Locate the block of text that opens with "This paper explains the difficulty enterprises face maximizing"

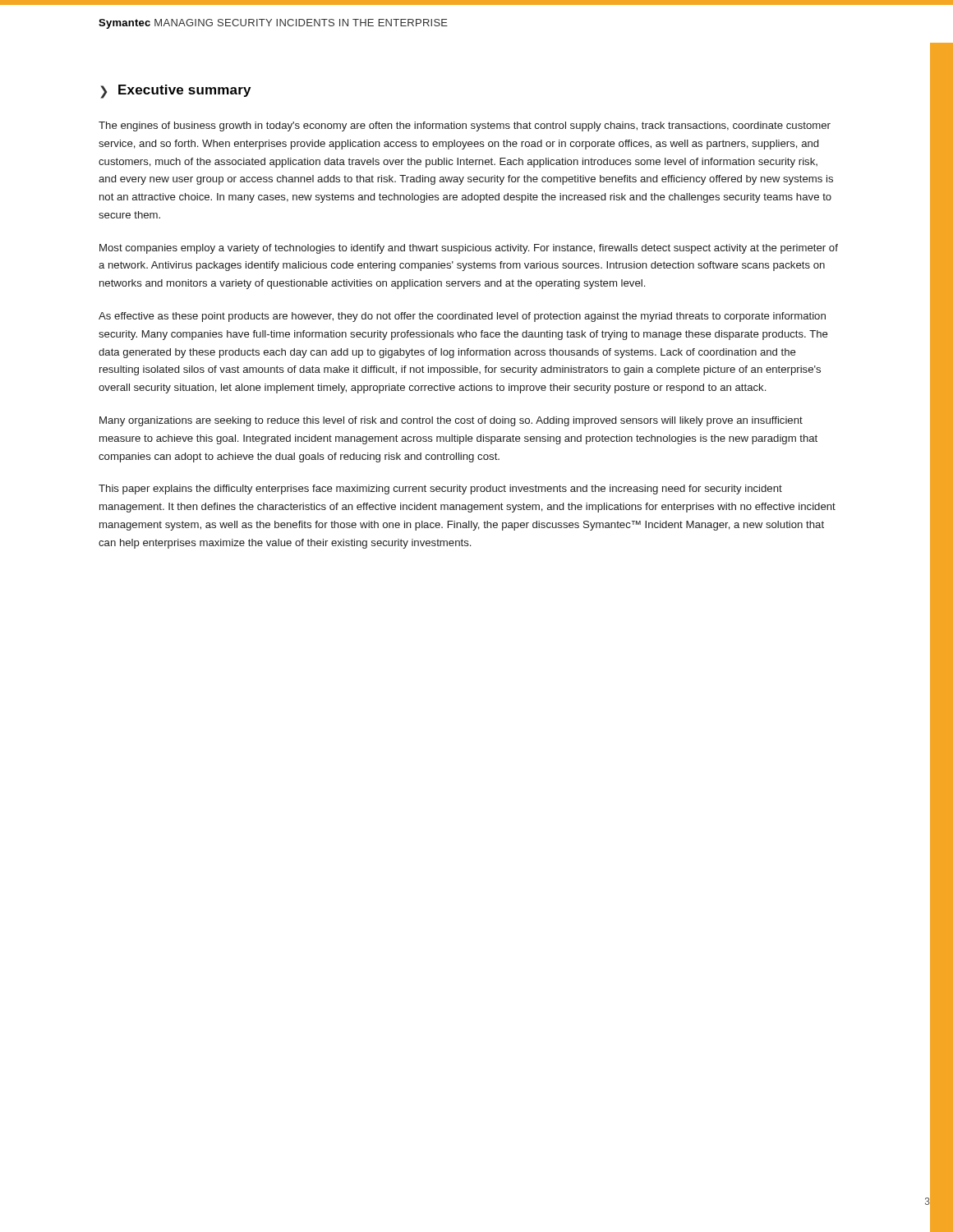coord(467,515)
